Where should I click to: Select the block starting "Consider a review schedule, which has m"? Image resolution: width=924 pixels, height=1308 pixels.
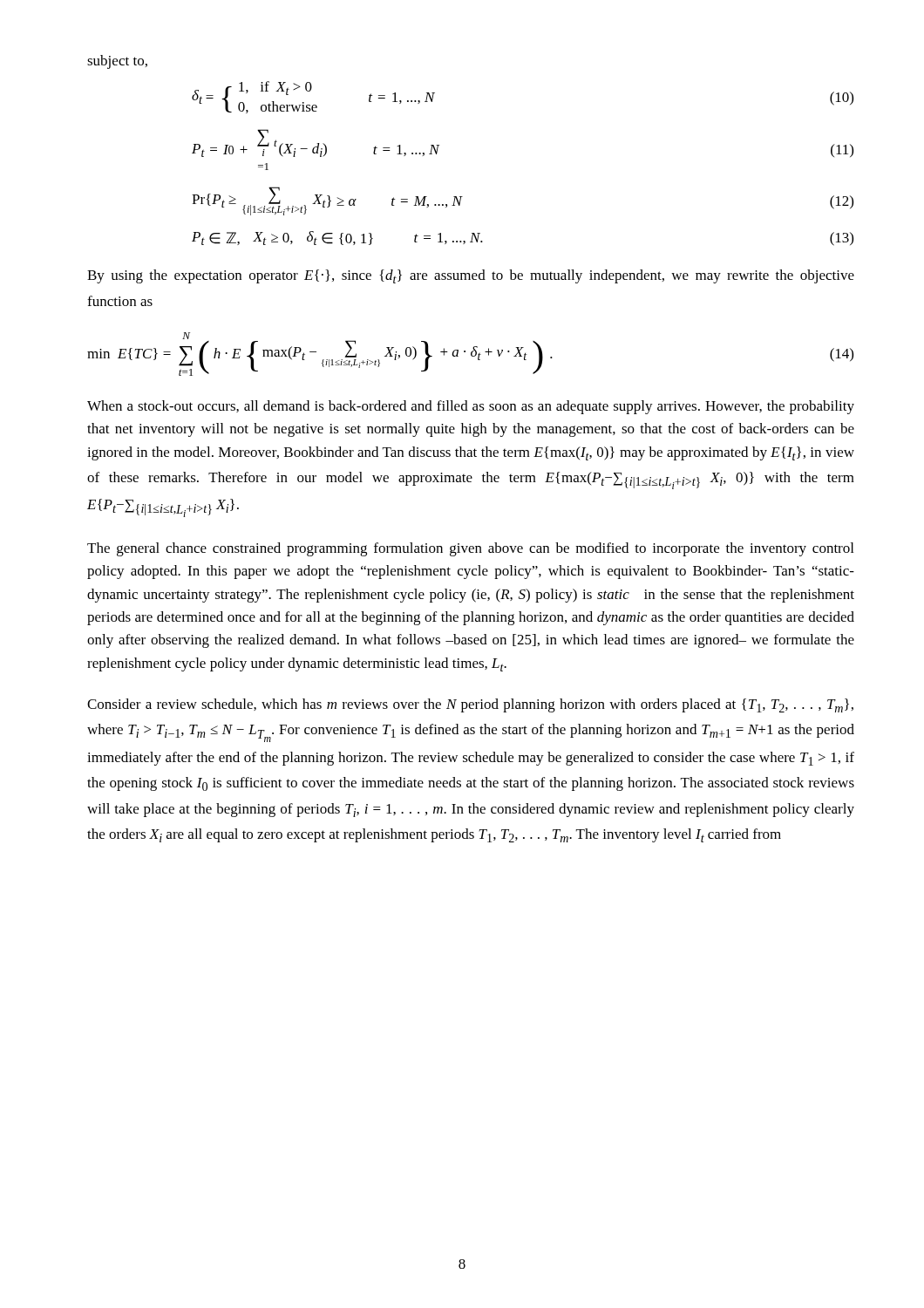coord(471,771)
